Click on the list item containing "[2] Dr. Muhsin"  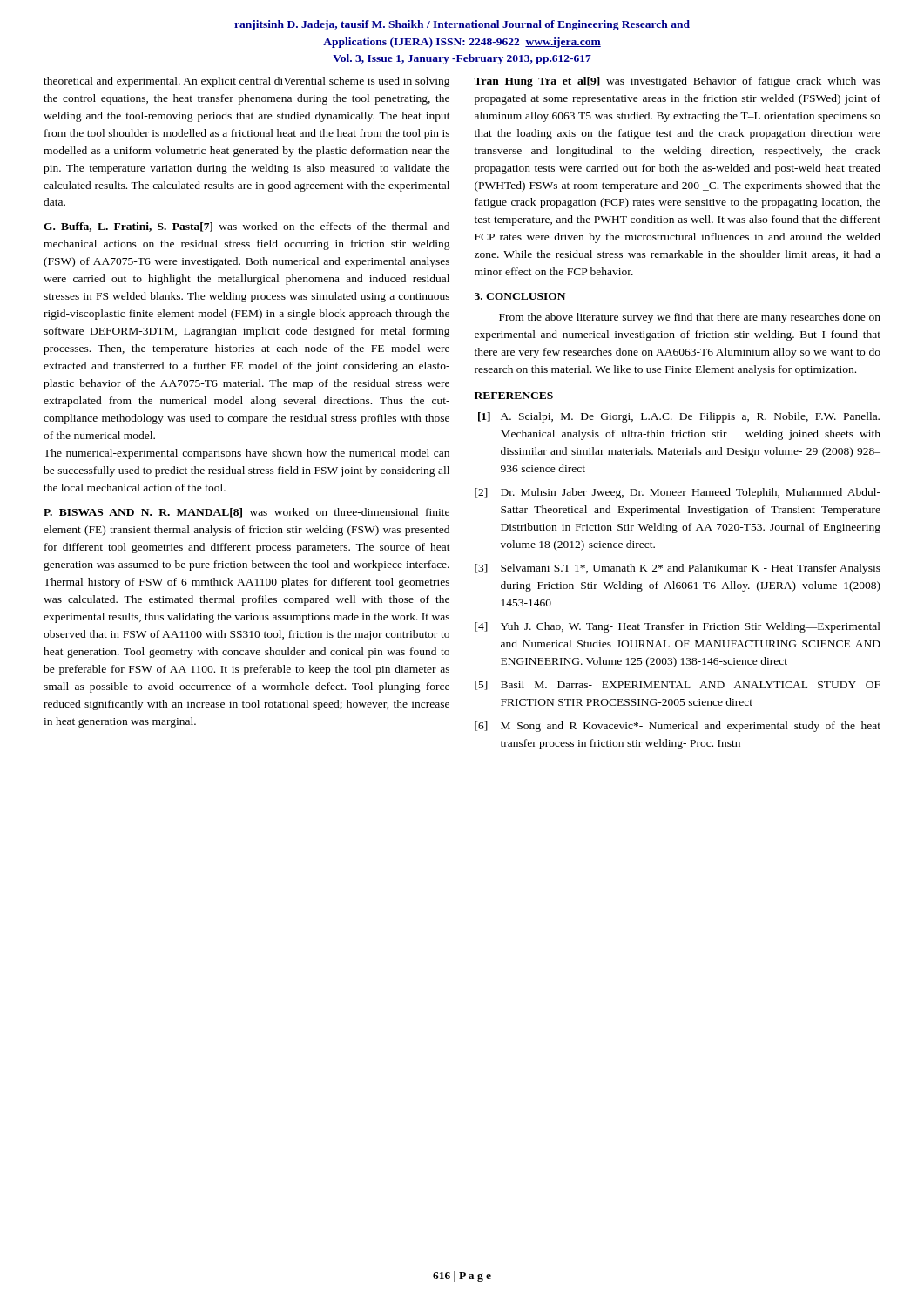click(x=677, y=518)
